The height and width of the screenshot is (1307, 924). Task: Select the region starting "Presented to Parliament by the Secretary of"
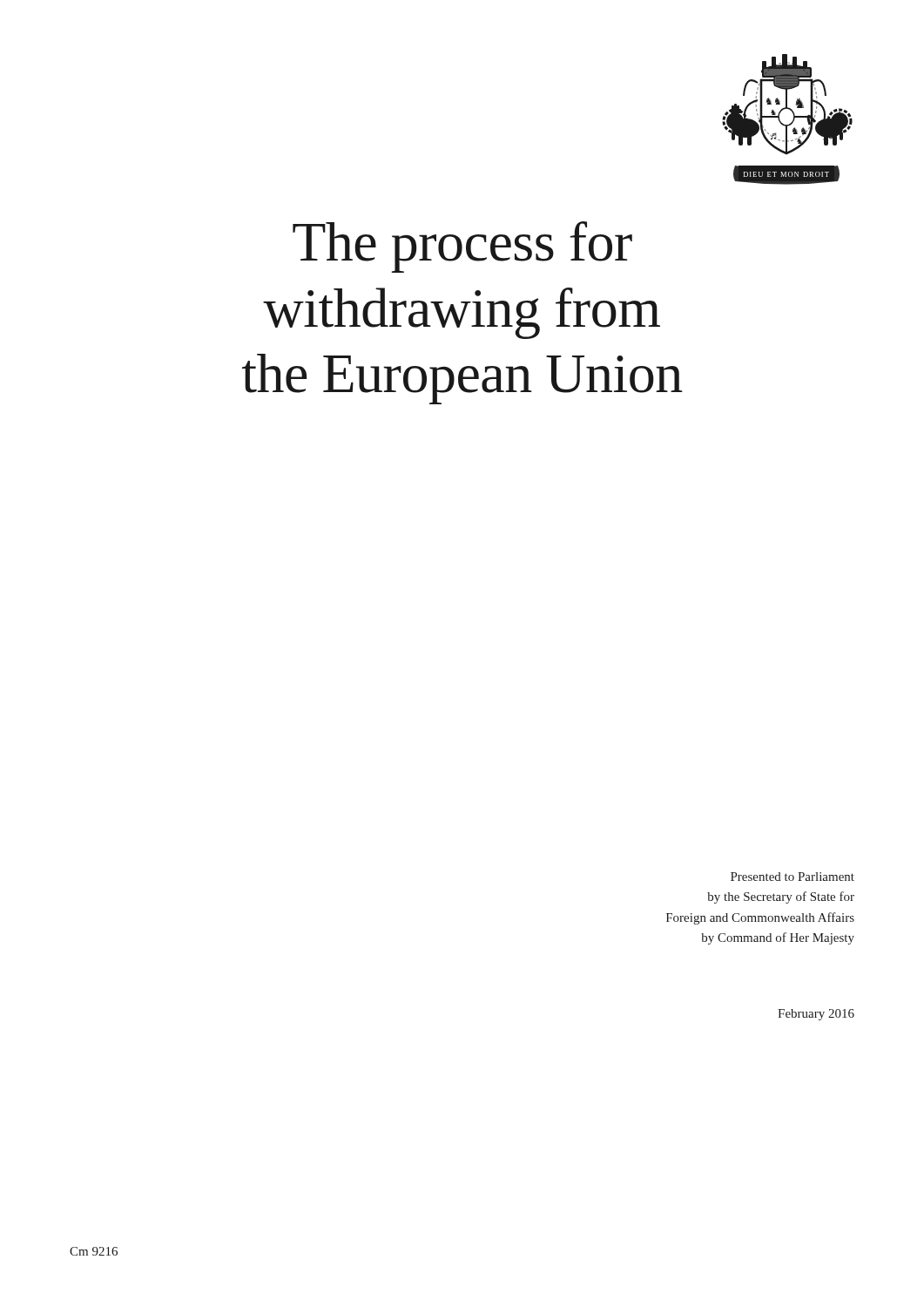(x=760, y=907)
